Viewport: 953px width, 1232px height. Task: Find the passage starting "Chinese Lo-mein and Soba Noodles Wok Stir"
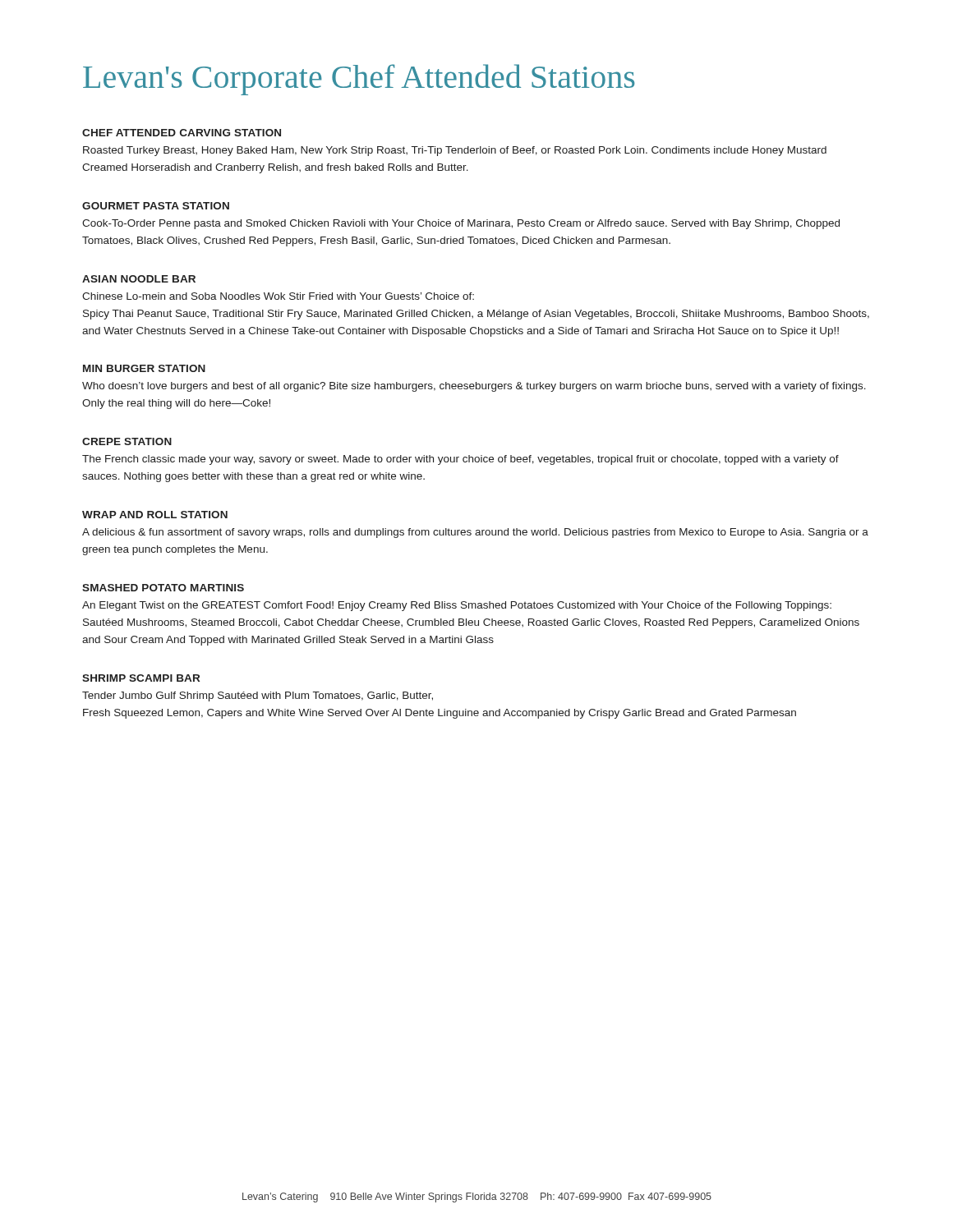coord(476,314)
